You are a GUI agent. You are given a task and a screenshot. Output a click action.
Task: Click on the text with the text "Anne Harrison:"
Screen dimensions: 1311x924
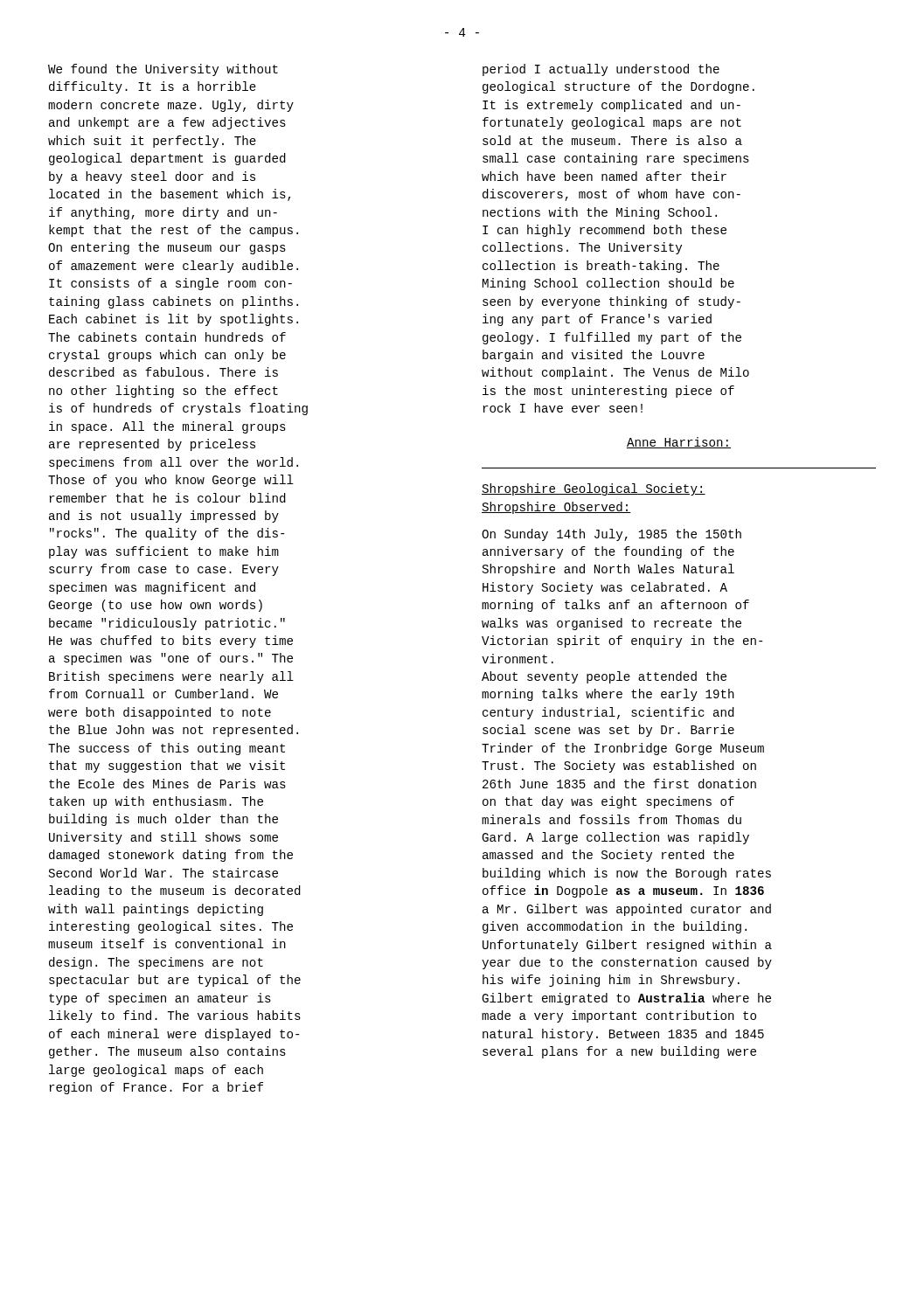point(679,443)
